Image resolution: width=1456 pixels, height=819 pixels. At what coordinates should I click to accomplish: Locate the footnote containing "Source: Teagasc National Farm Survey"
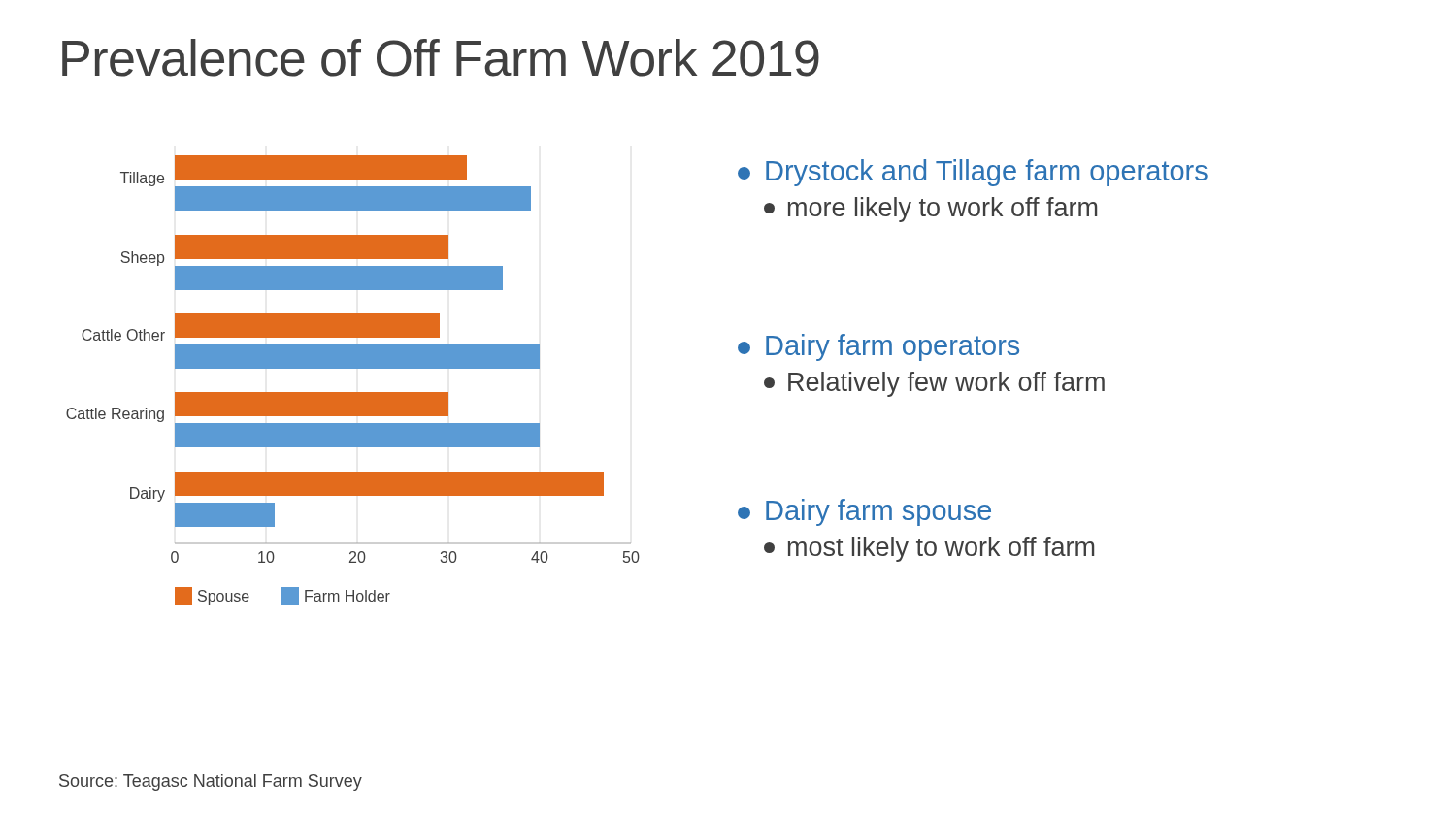coord(210,781)
